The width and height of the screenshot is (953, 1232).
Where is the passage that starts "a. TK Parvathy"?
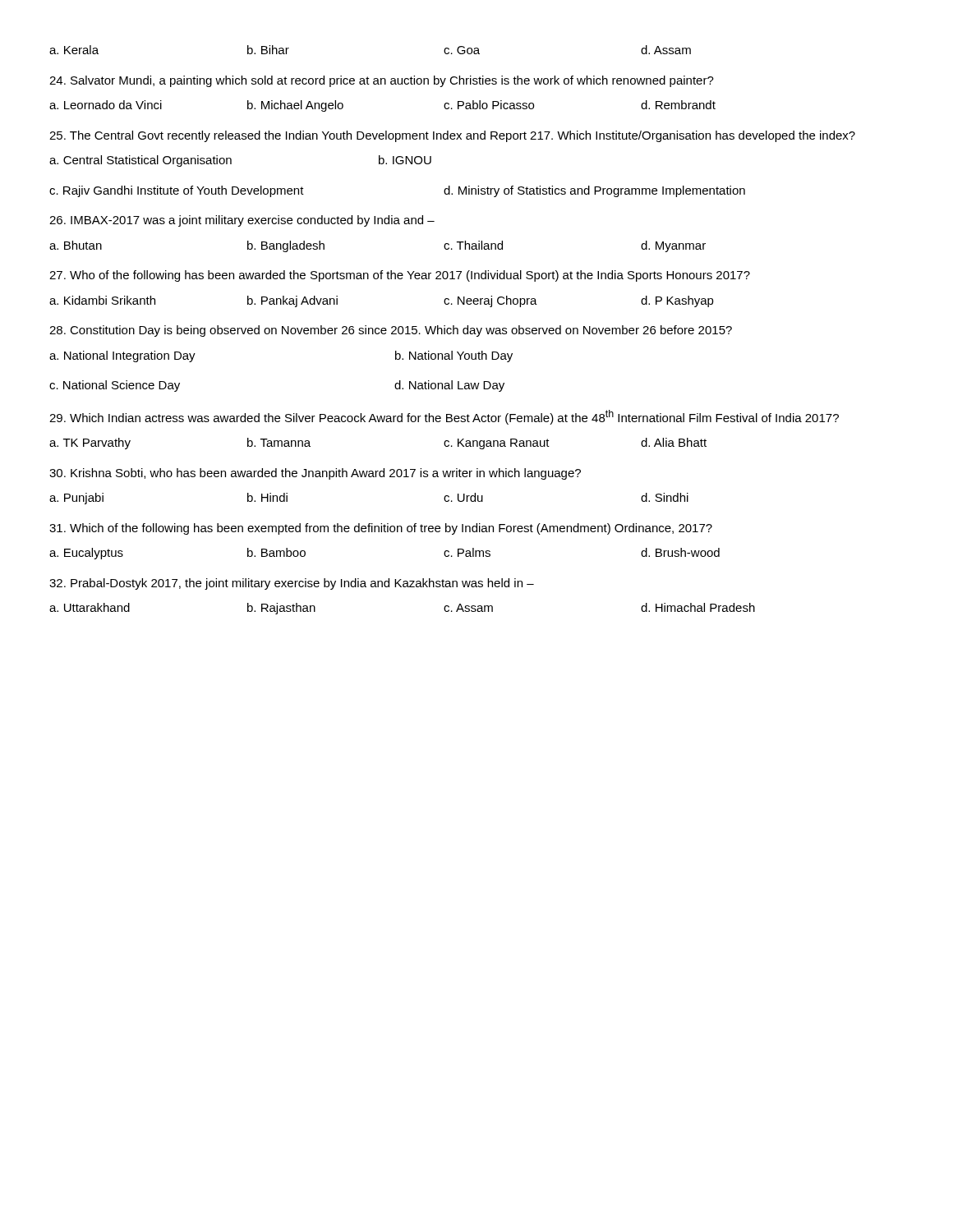tap(444, 443)
